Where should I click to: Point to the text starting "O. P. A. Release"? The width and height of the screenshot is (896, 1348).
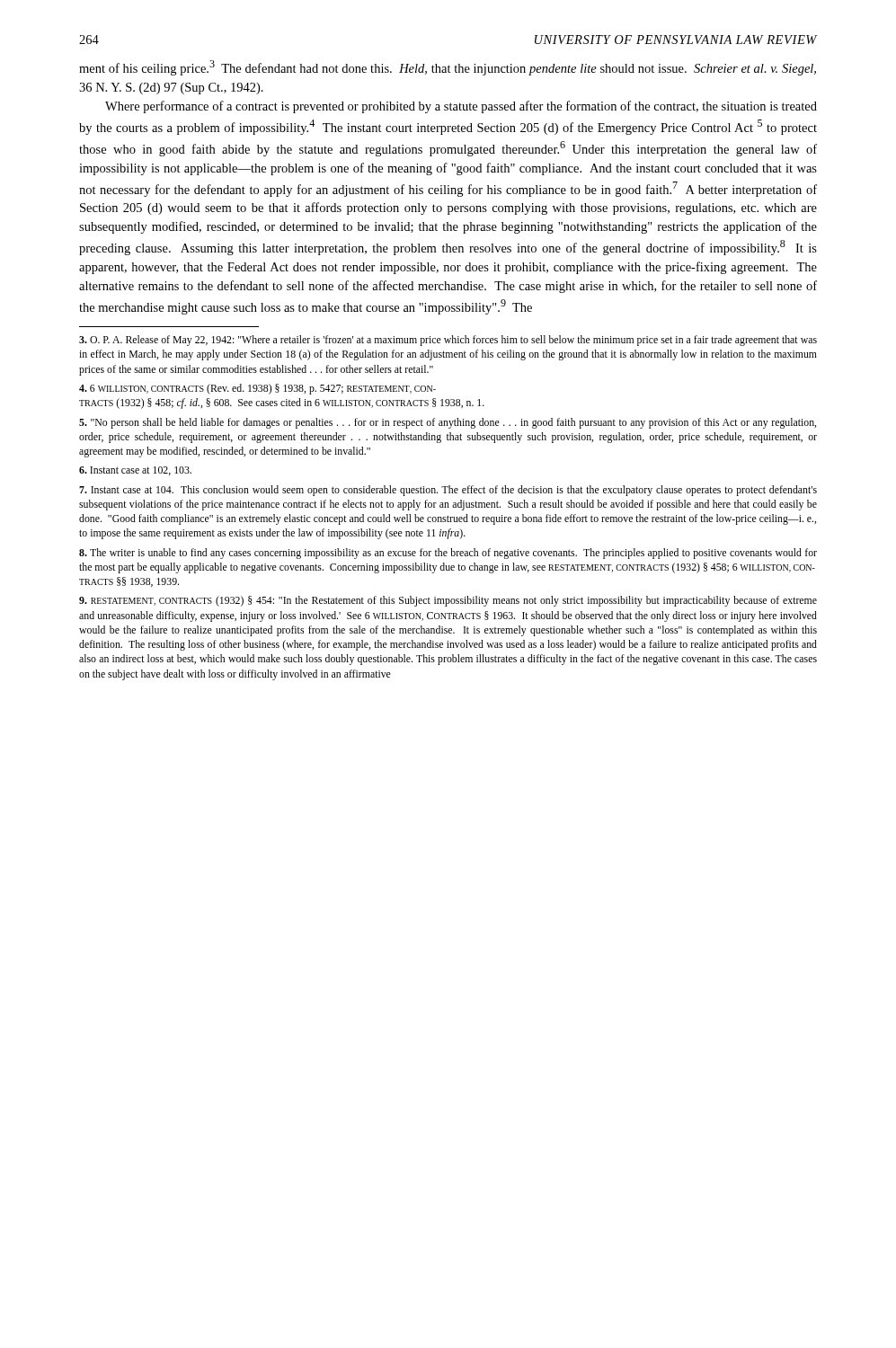448,355
